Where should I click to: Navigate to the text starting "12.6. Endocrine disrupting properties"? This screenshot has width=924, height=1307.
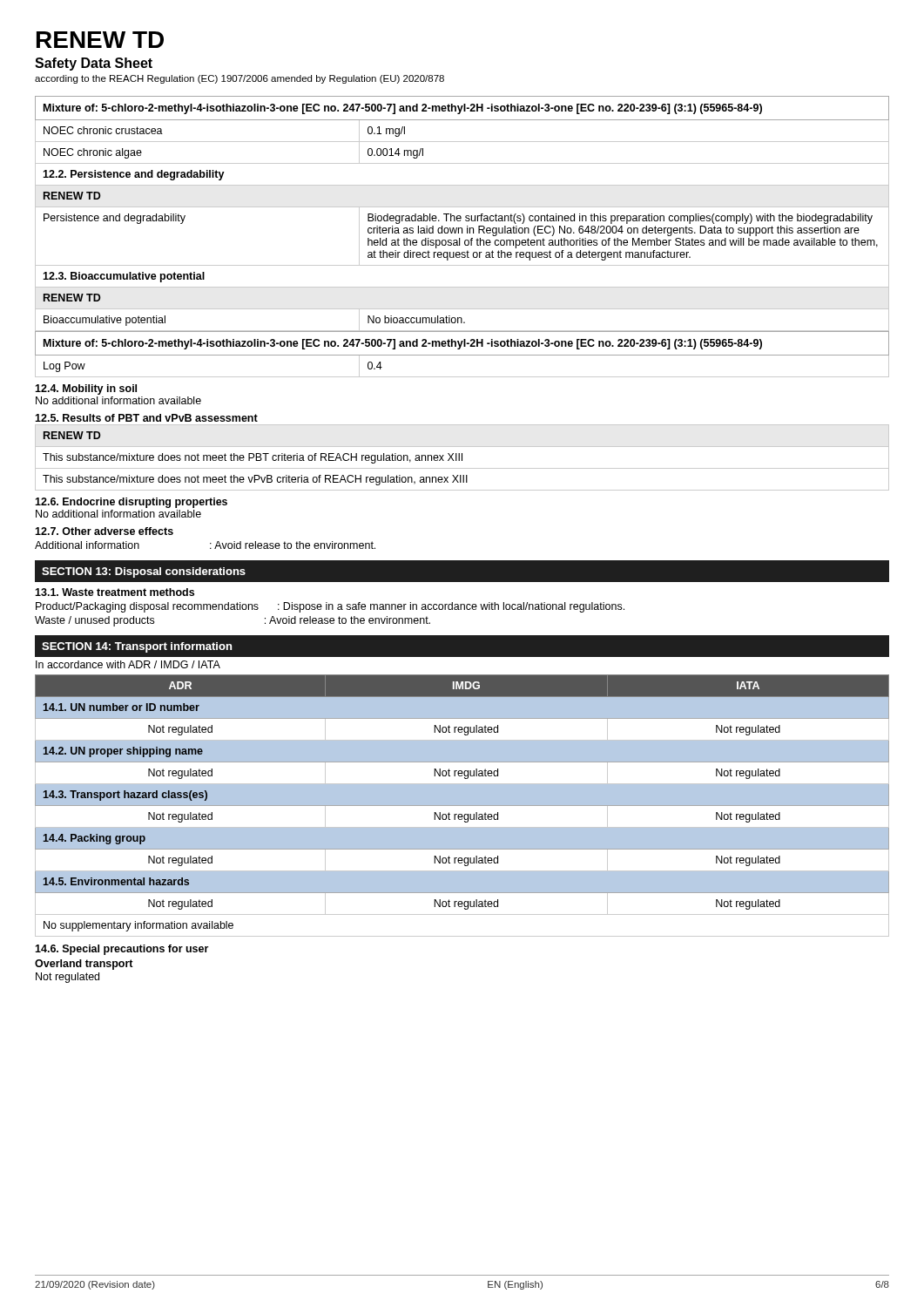tap(131, 502)
